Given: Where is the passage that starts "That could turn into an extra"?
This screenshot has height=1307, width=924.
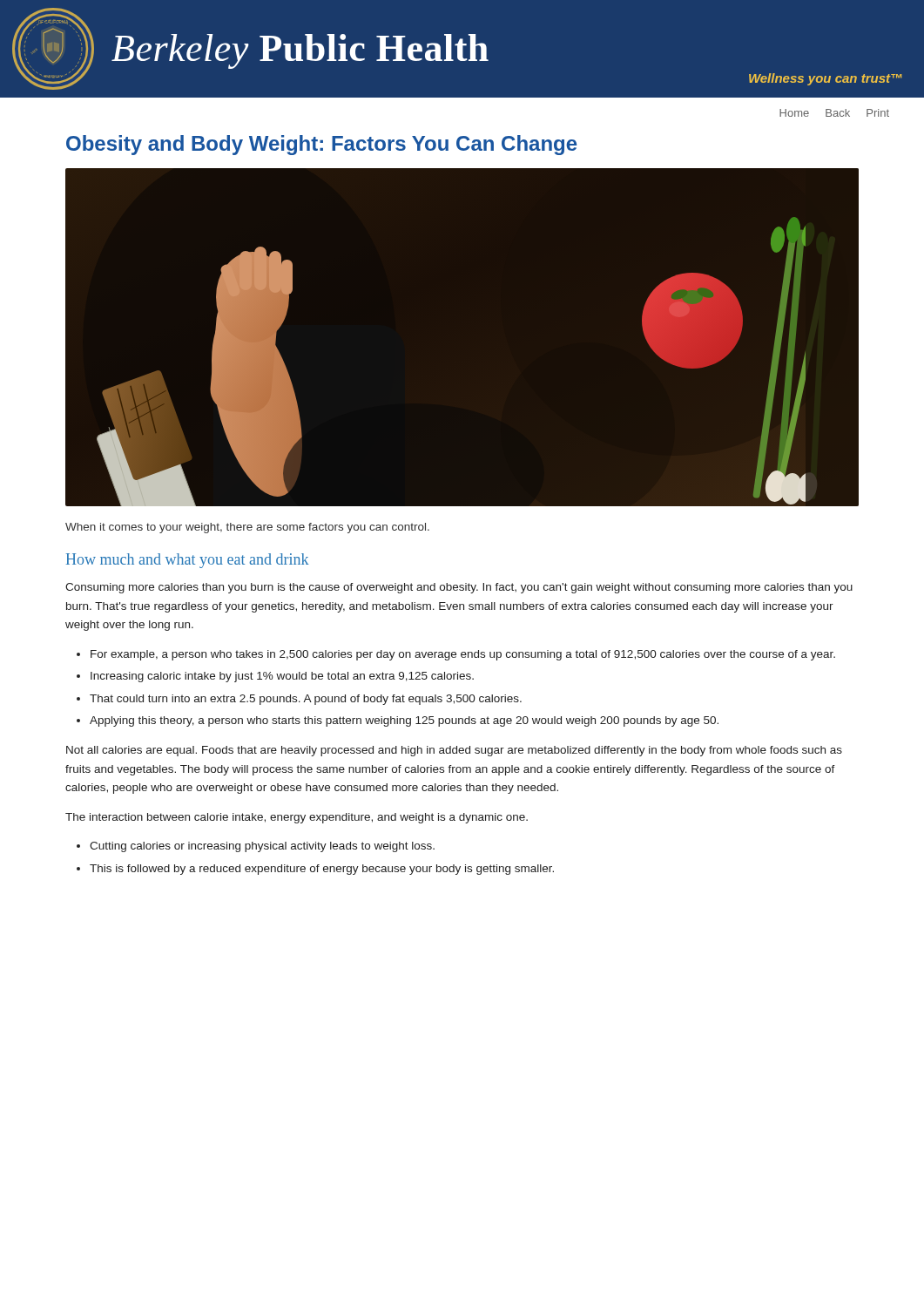Looking at the screenshot, I should click(x=306, y=698).
